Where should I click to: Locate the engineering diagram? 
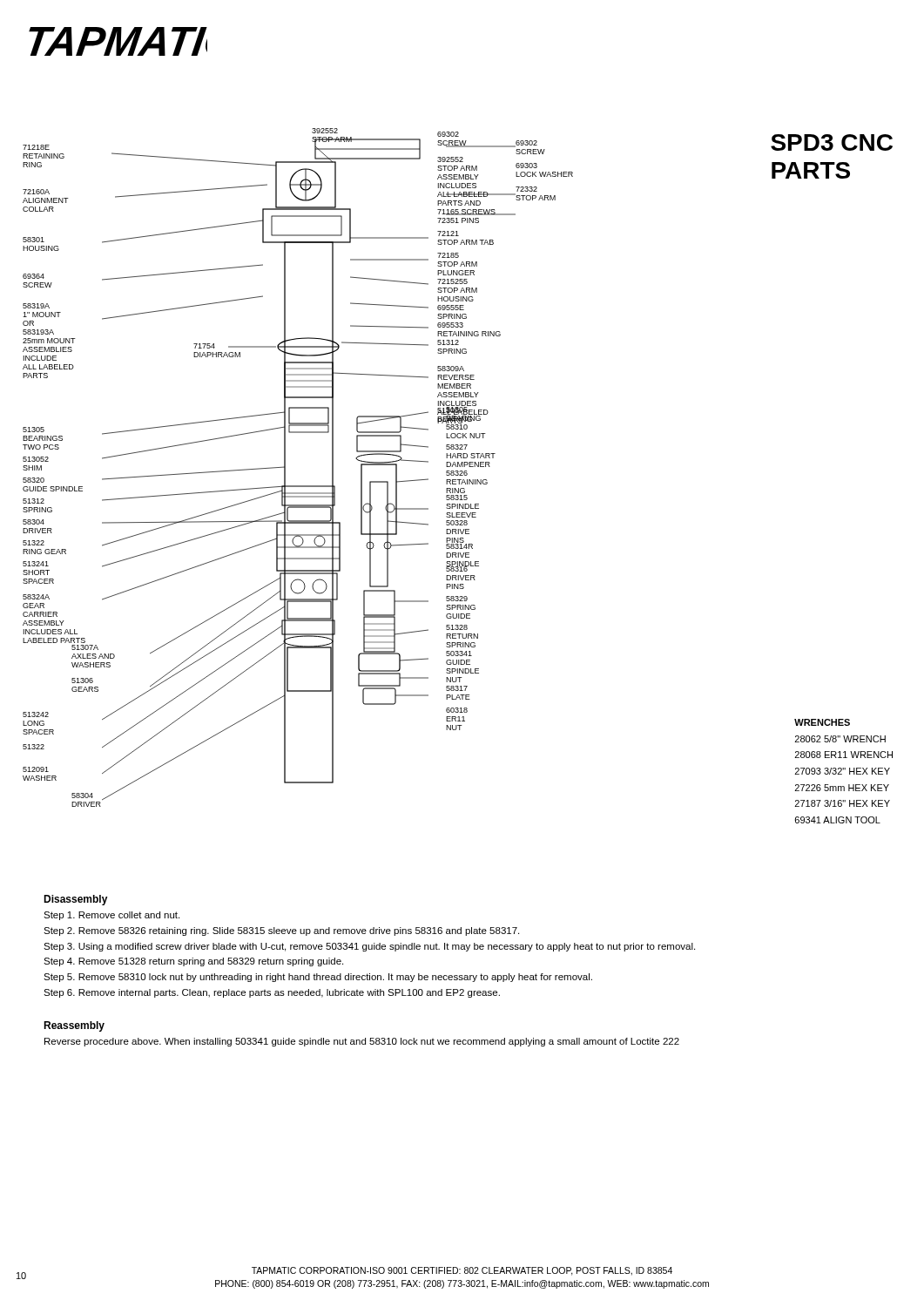pos(437,473)
